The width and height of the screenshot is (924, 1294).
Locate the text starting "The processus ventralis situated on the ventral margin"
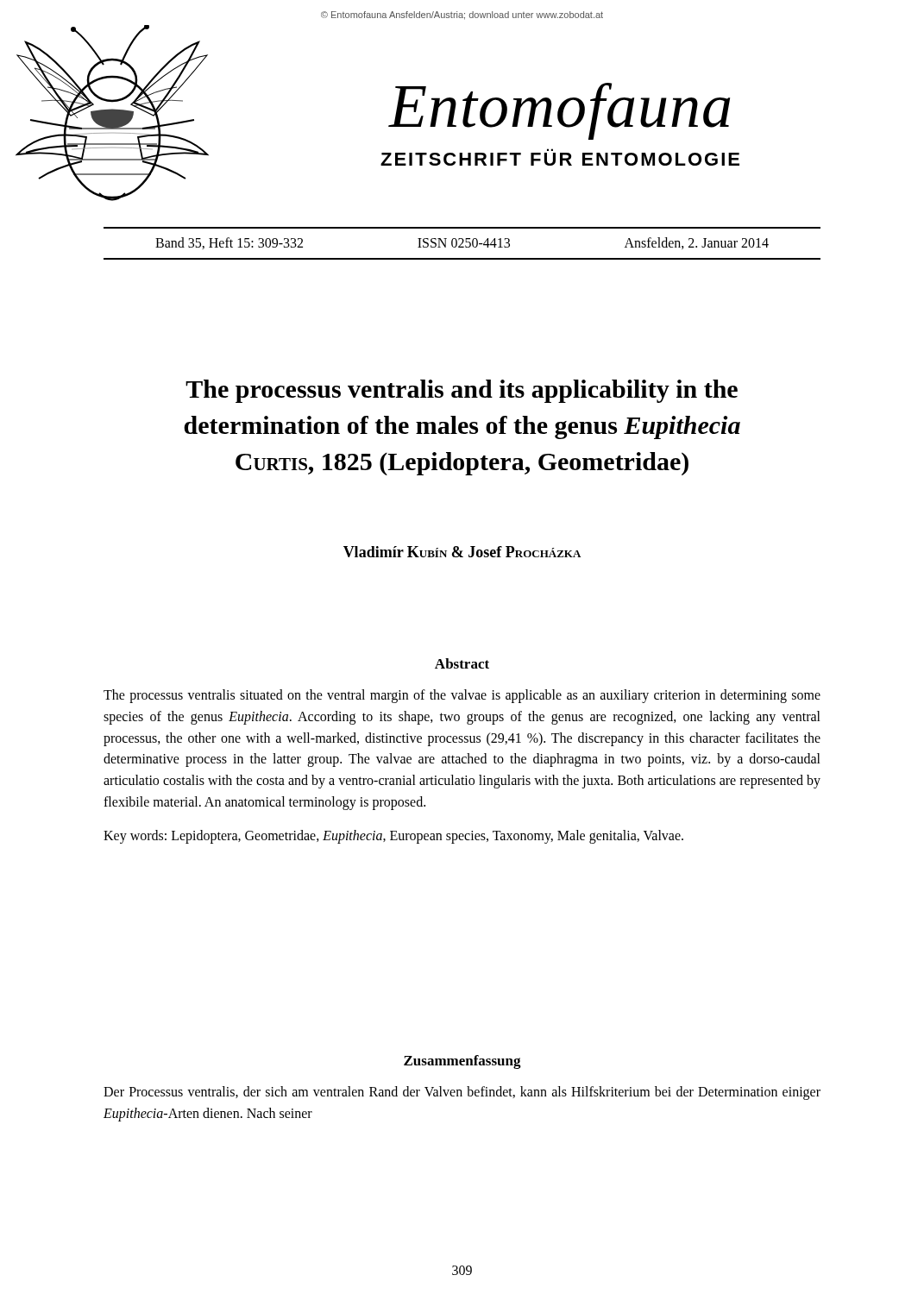click(462, 748)
